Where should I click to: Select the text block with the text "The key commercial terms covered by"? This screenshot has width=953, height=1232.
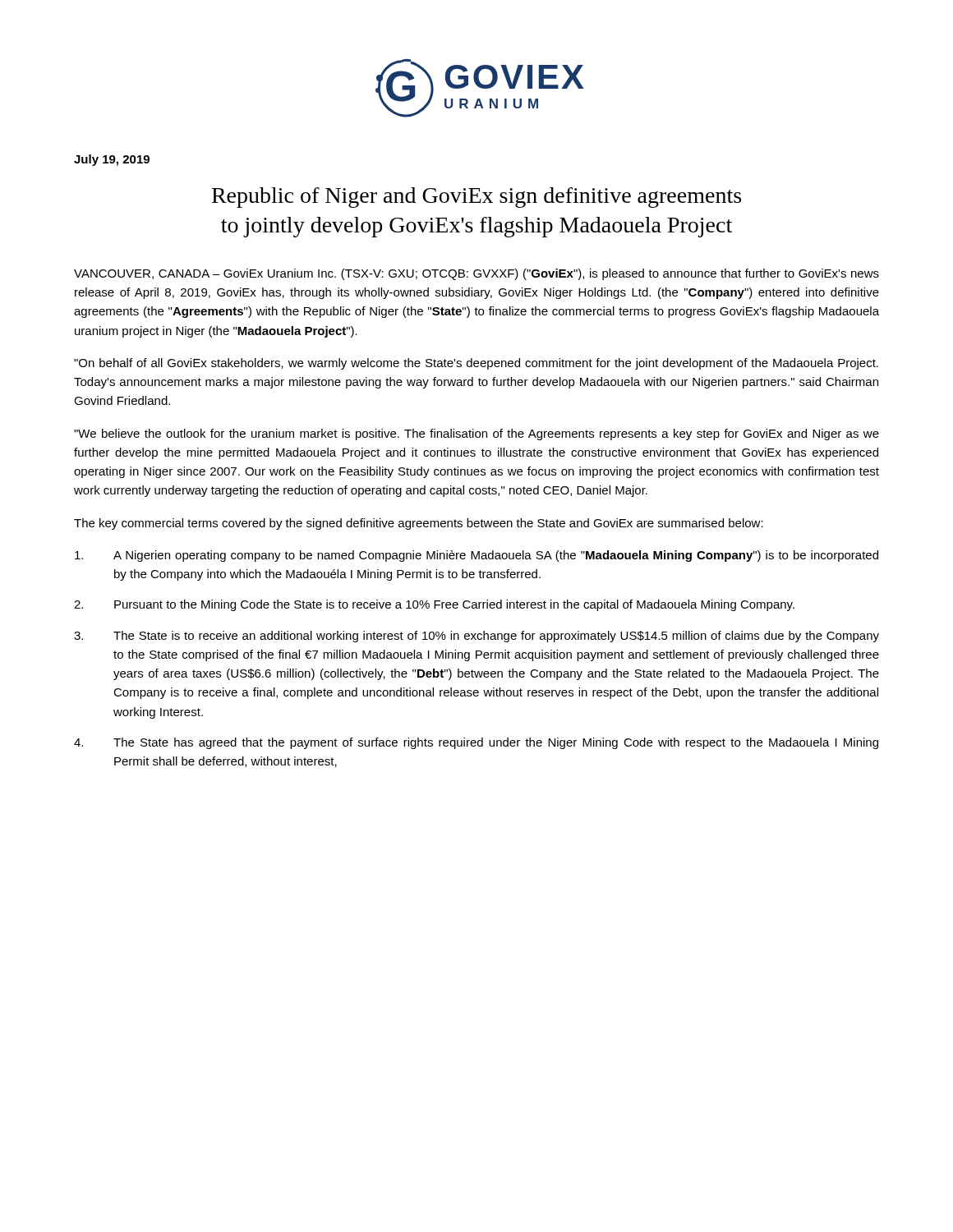coord(419,522)
